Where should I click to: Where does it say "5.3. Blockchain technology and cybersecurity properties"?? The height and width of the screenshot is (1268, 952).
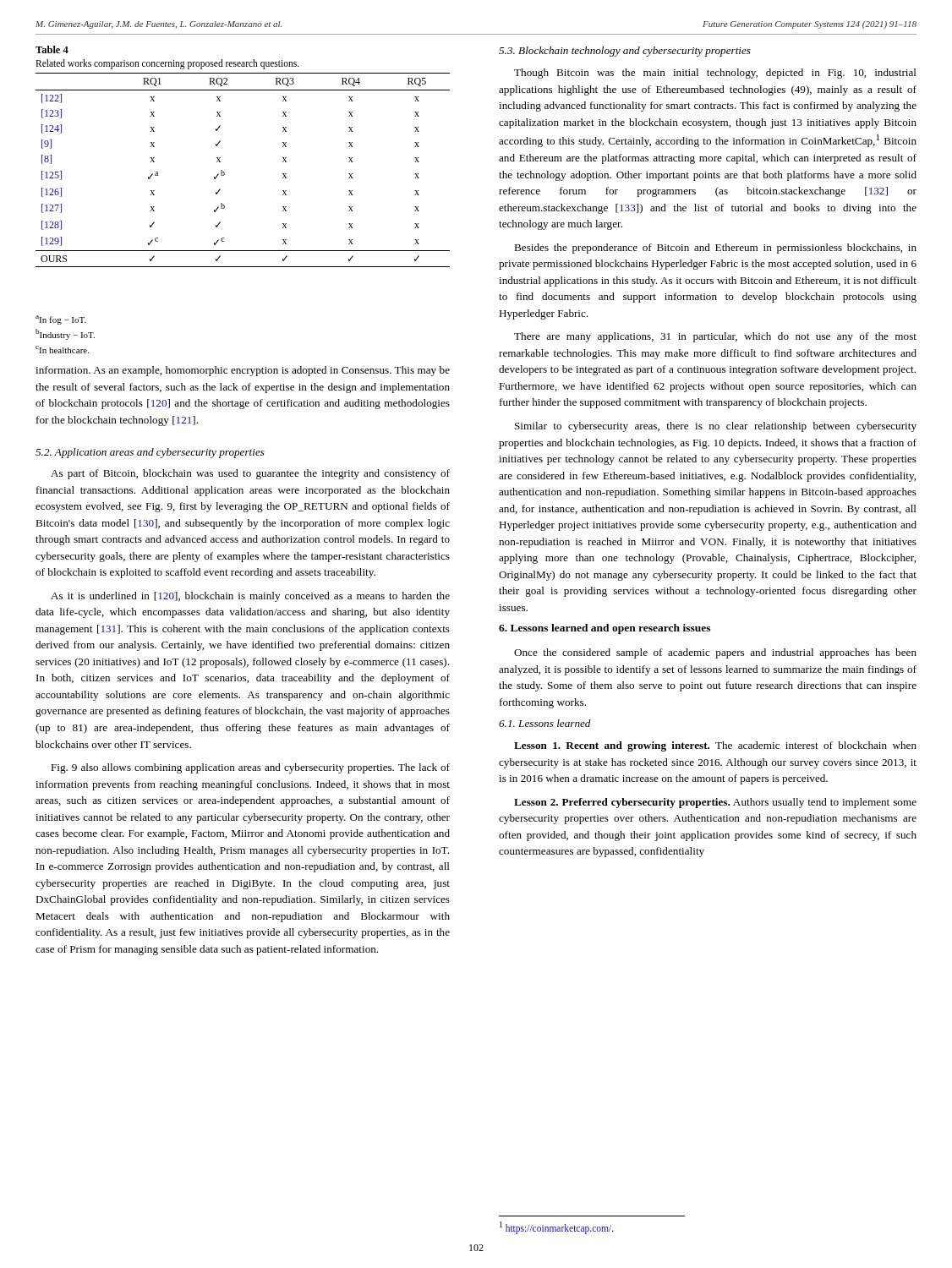[625, 50]
